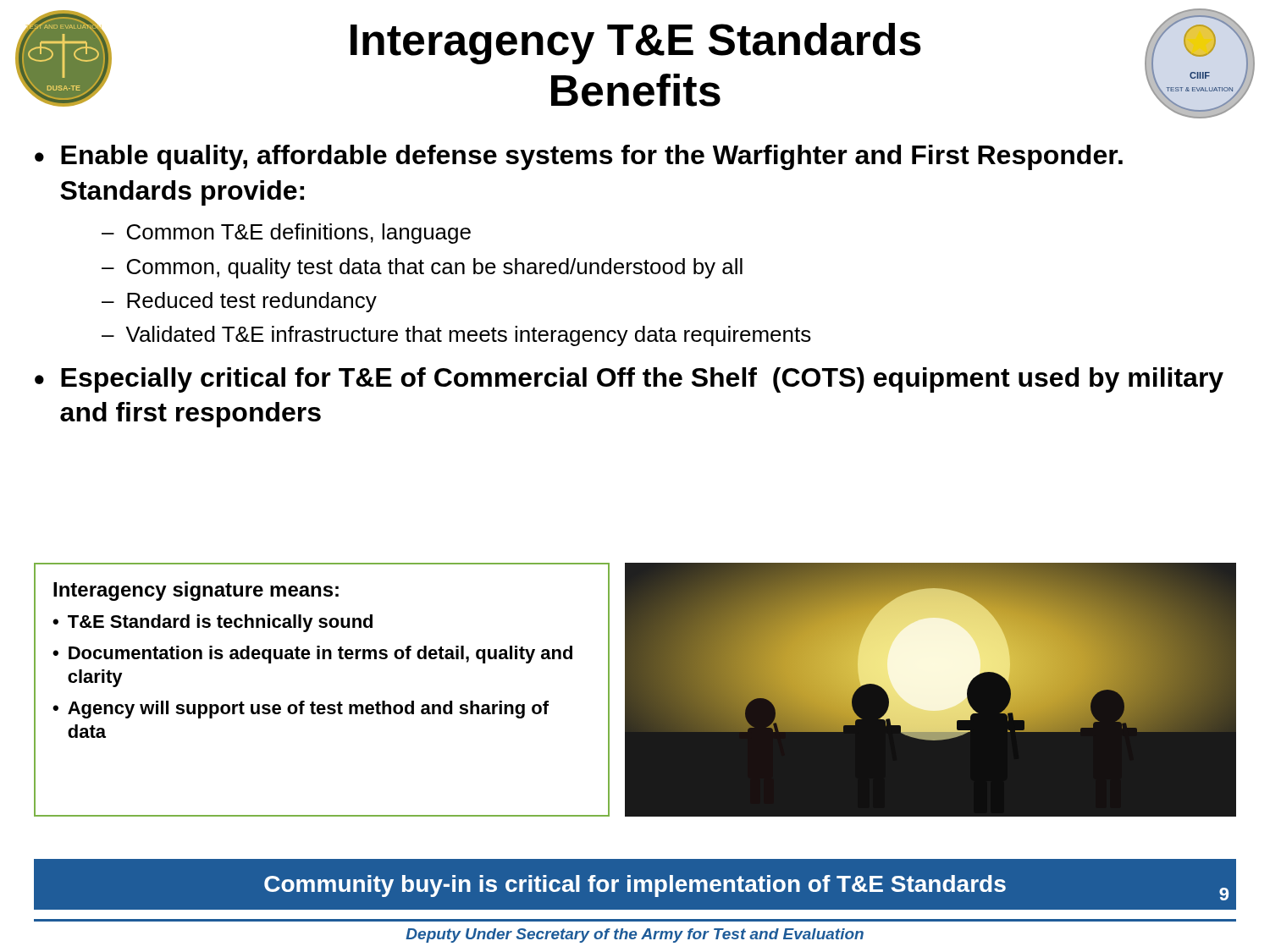
Task: Find the title
Action: point(635,66)
